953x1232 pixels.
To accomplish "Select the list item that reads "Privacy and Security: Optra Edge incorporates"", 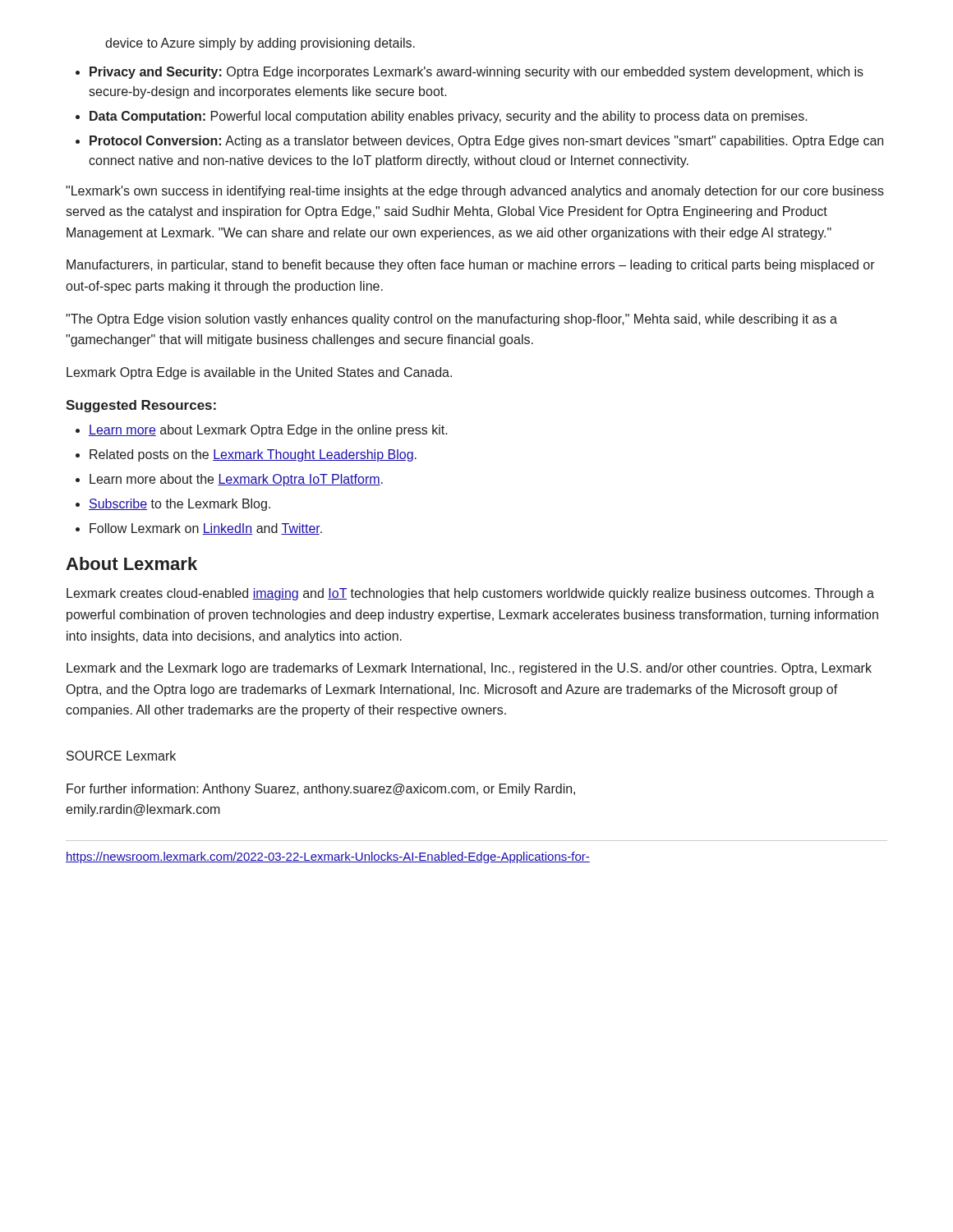I will tap(488, 82).
